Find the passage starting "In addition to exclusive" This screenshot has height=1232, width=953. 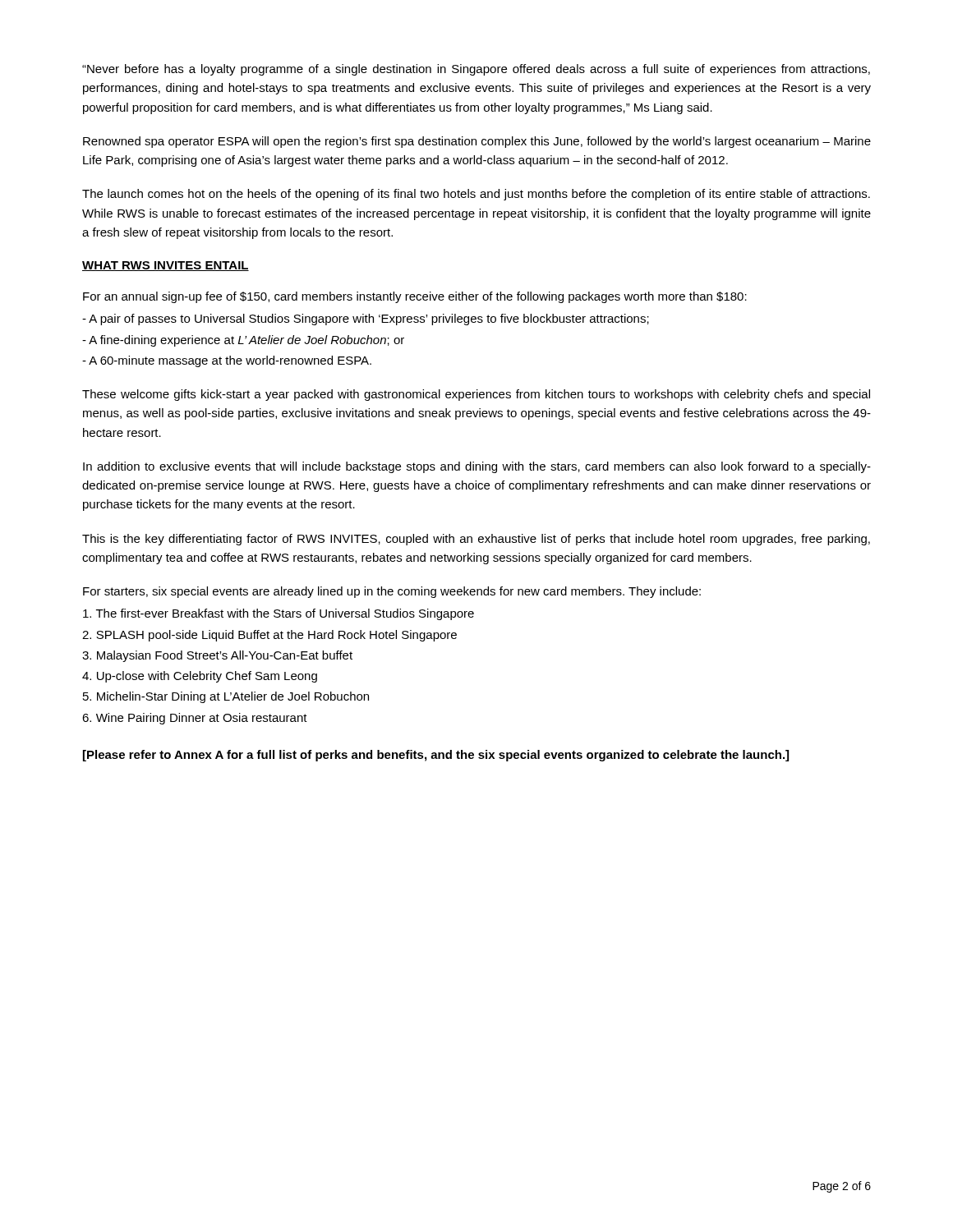tap(476, 485)
